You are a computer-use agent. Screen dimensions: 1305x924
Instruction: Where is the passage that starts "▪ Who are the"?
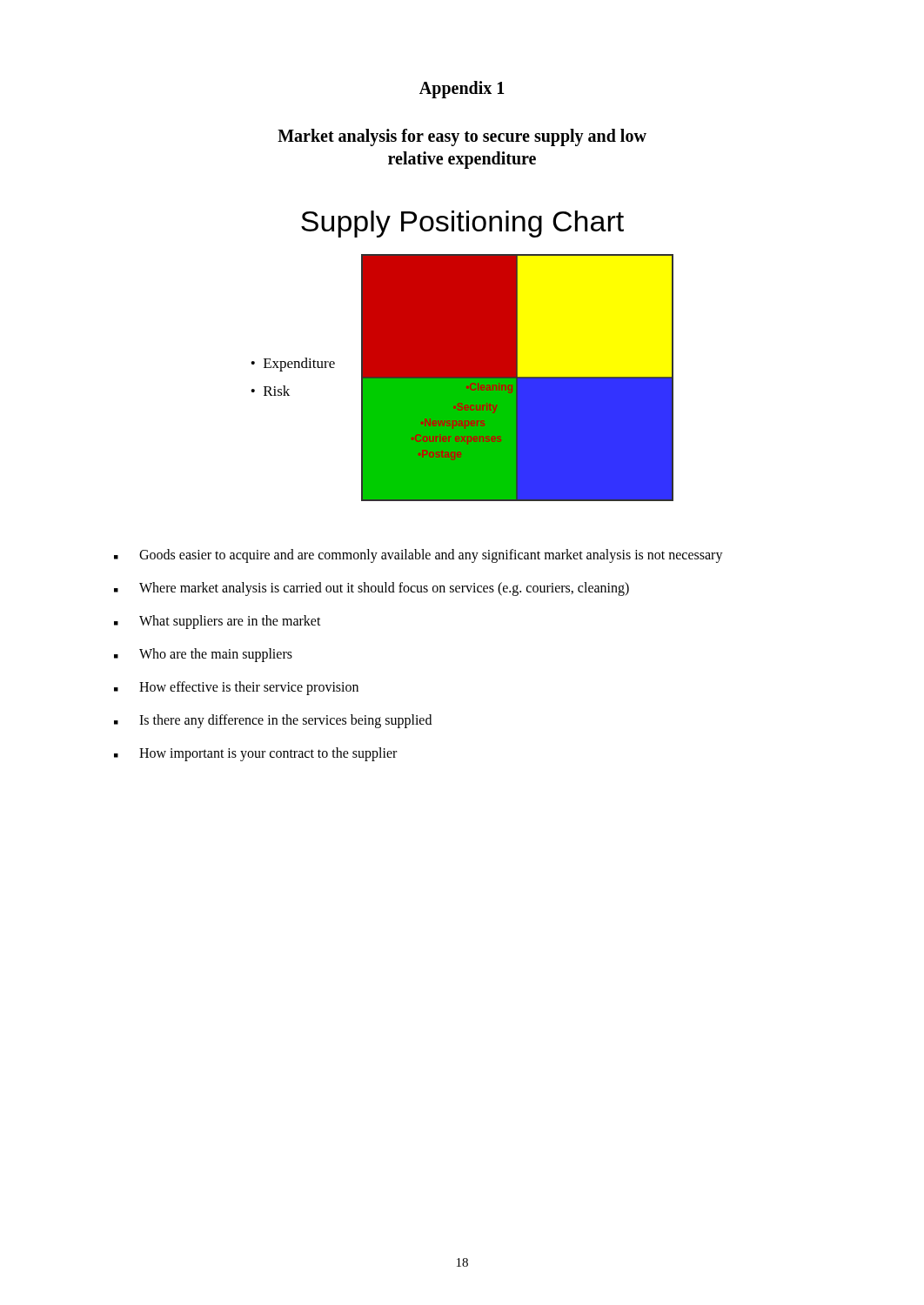coord(203,655)
